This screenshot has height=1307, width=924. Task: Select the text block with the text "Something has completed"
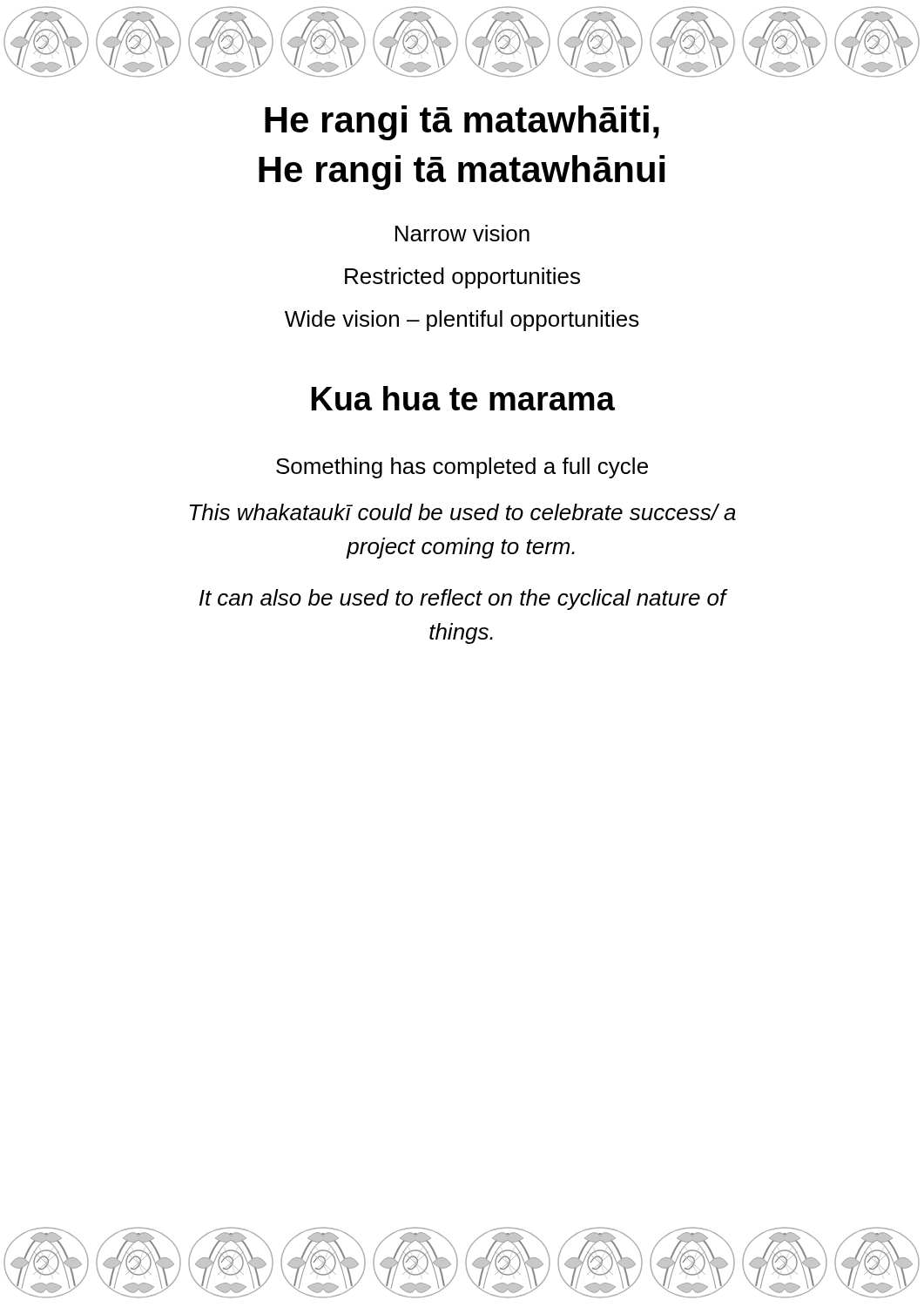pos(462,466)
